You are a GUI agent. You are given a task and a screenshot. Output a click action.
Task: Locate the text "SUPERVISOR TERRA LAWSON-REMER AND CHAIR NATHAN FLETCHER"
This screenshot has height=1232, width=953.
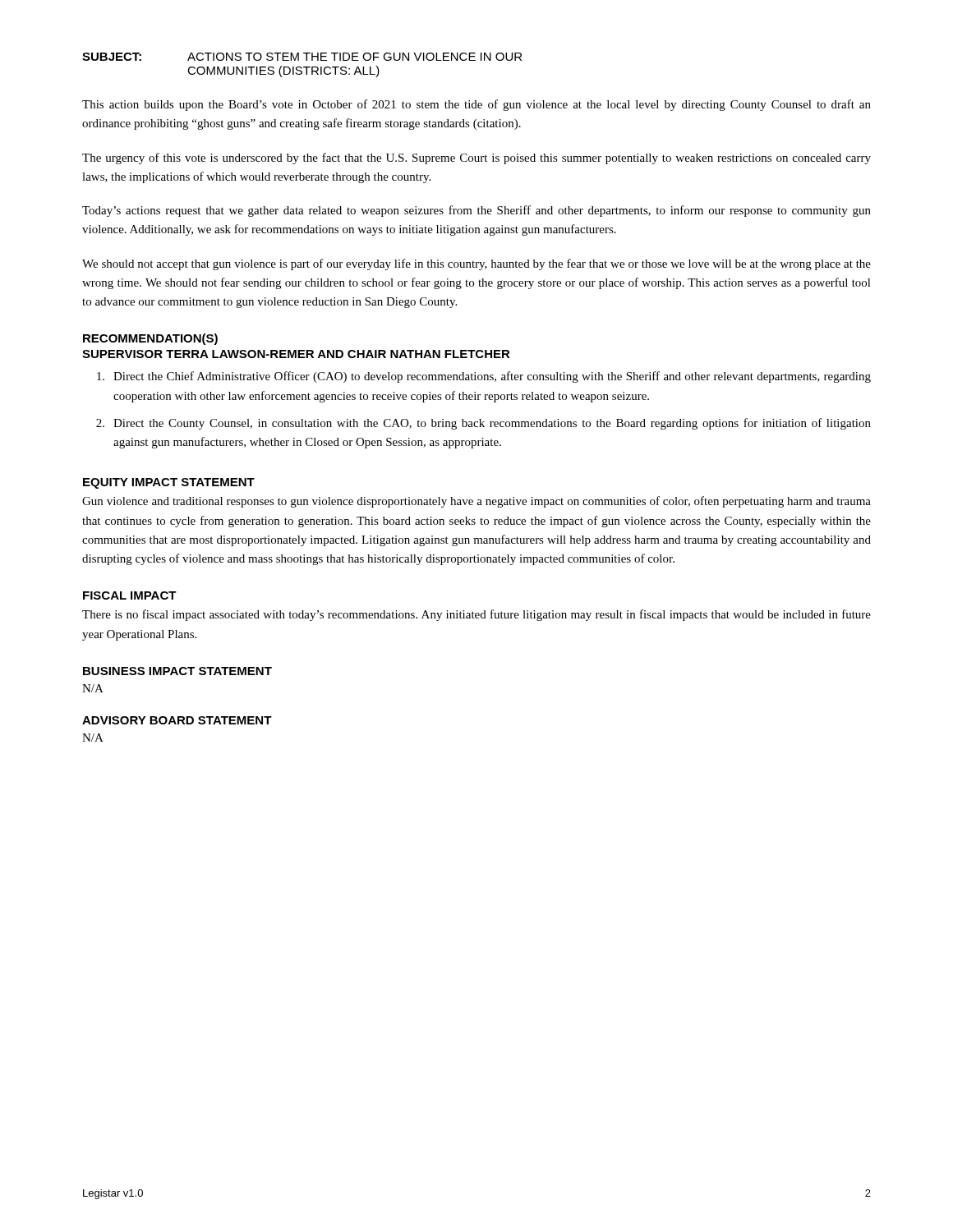(x=296, y=354)
